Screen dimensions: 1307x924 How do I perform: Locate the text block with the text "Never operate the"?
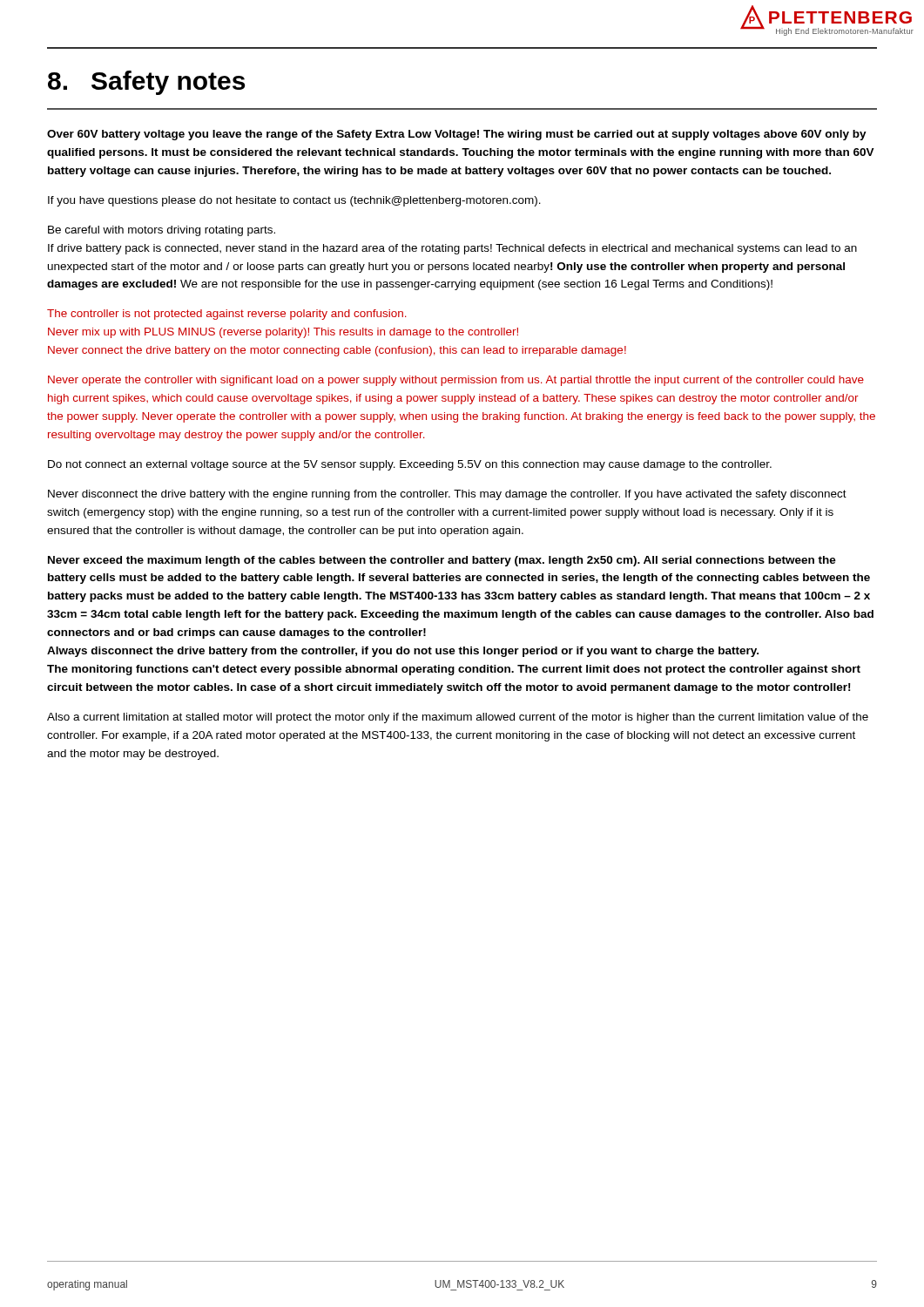coord(461,407)
